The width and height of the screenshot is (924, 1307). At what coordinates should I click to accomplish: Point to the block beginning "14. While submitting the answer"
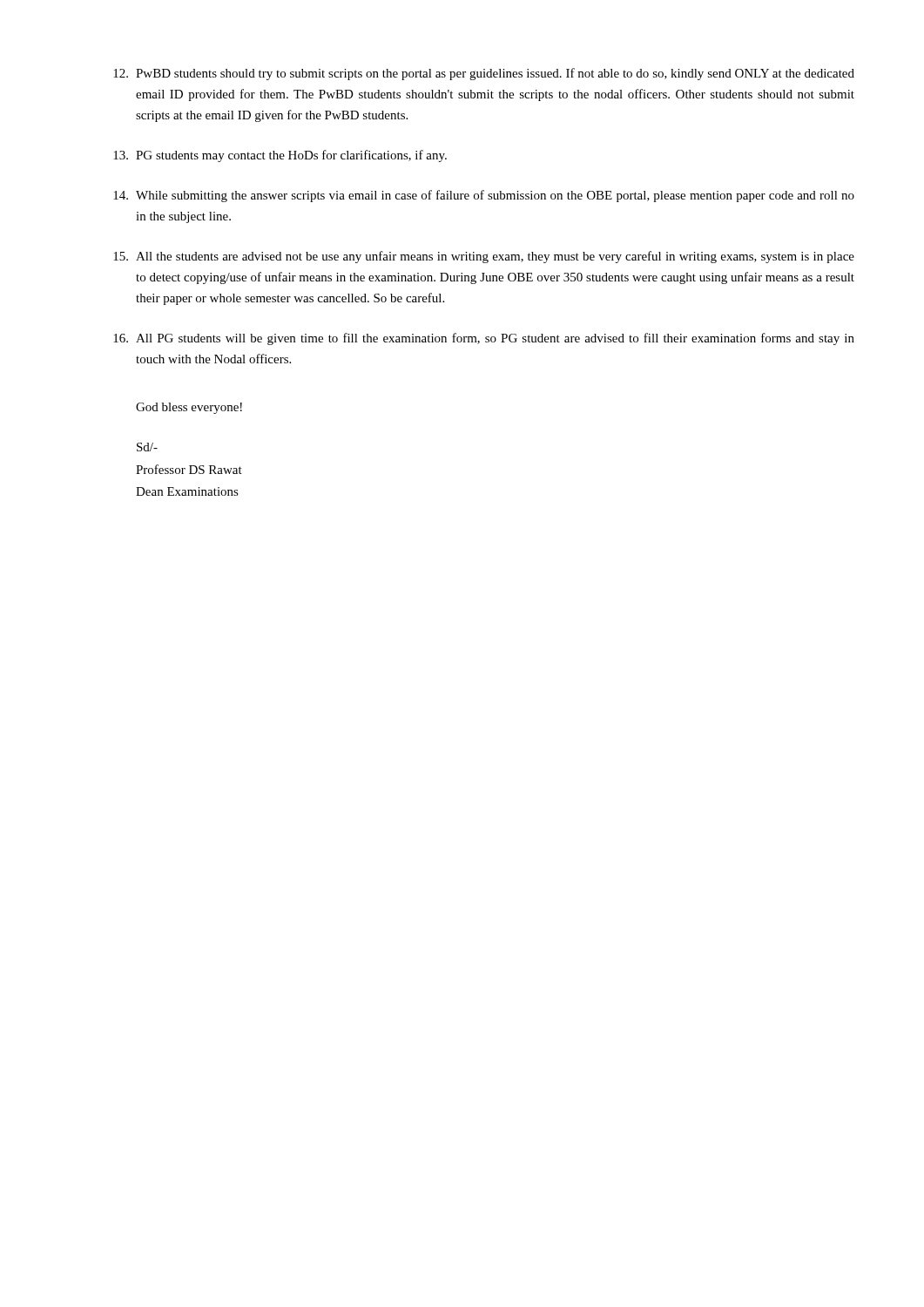[x=471, y=206]
